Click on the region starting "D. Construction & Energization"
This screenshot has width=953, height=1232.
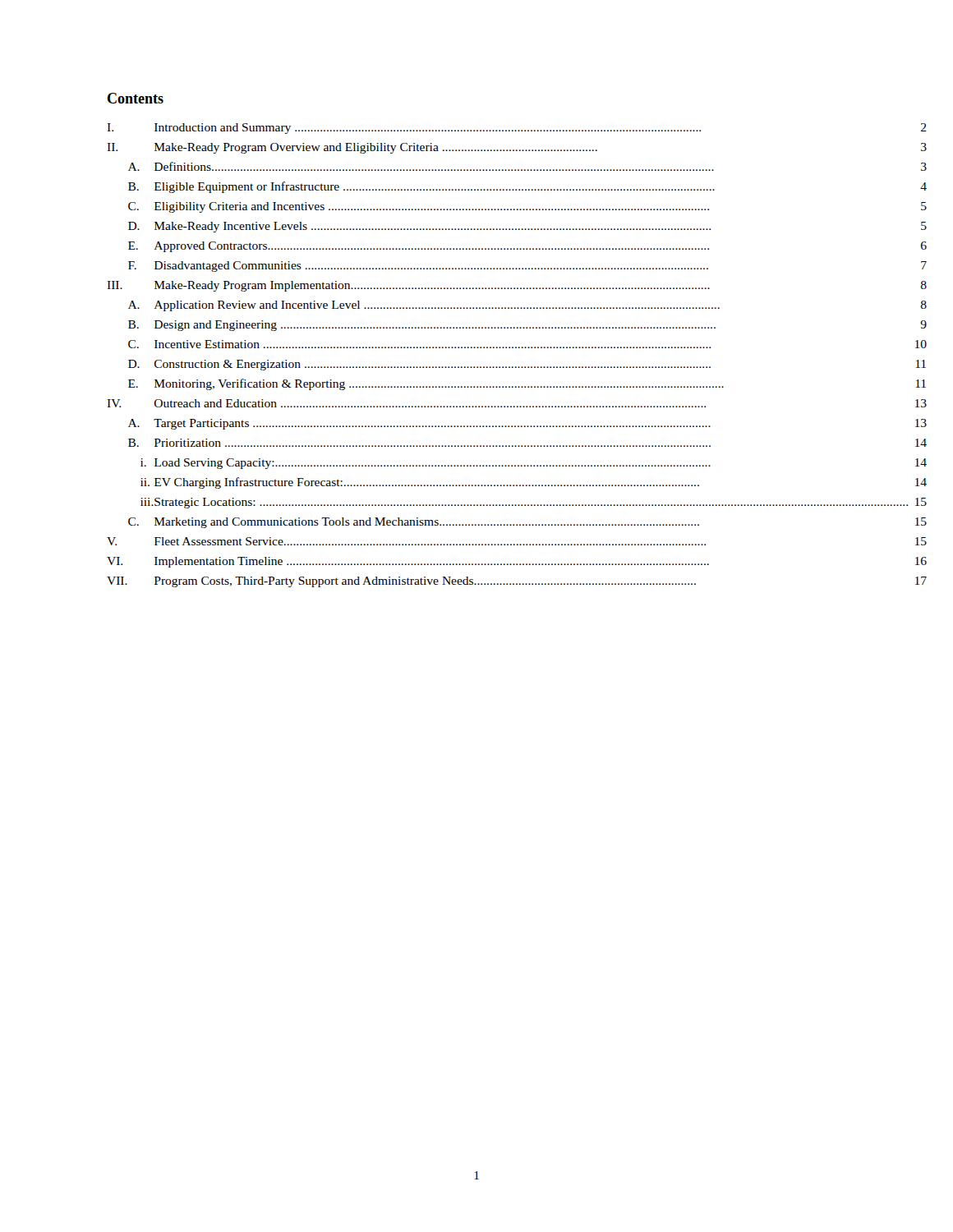[517, 364]
